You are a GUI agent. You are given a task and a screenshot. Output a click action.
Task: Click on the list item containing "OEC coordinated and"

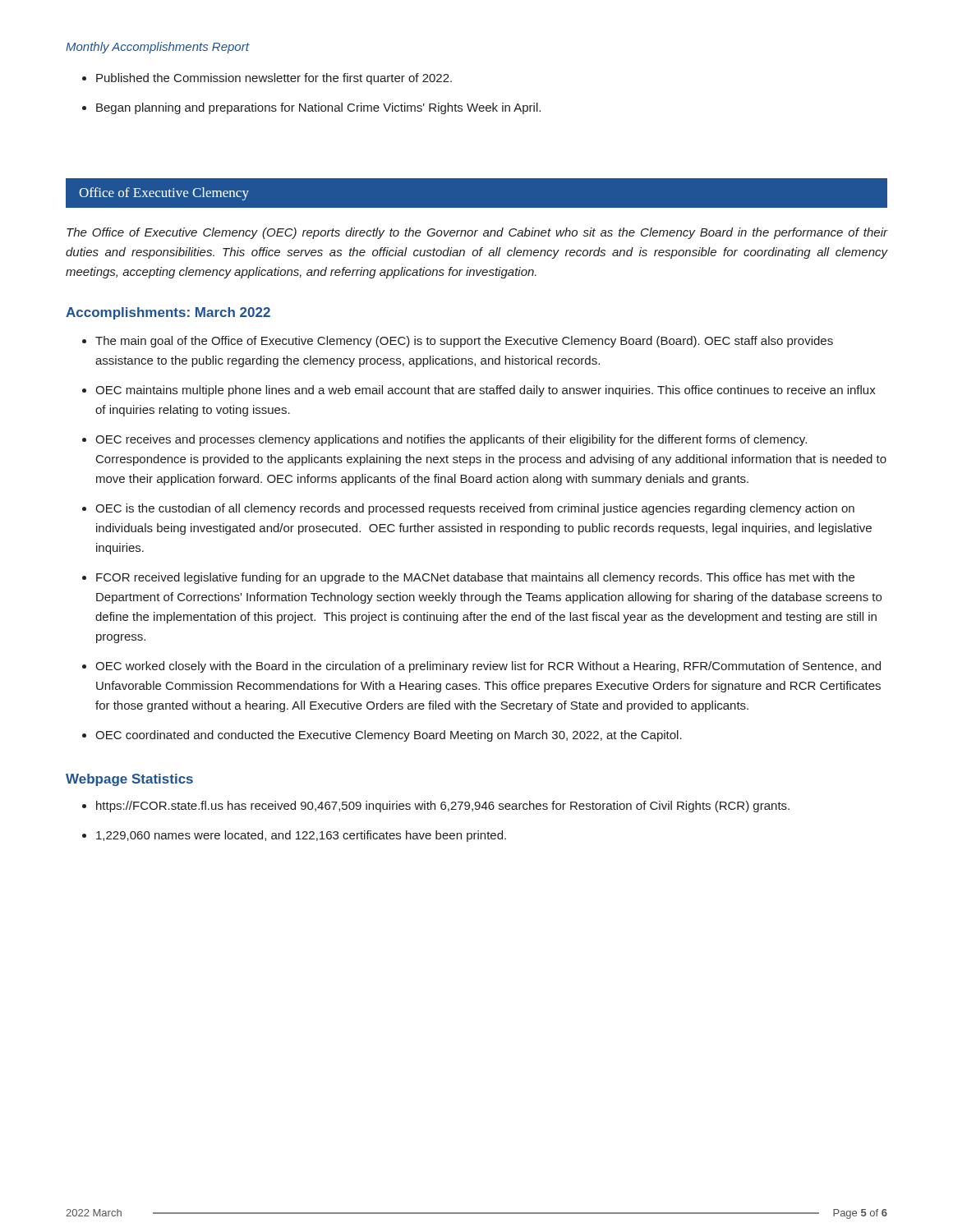[x=389, y=735]
